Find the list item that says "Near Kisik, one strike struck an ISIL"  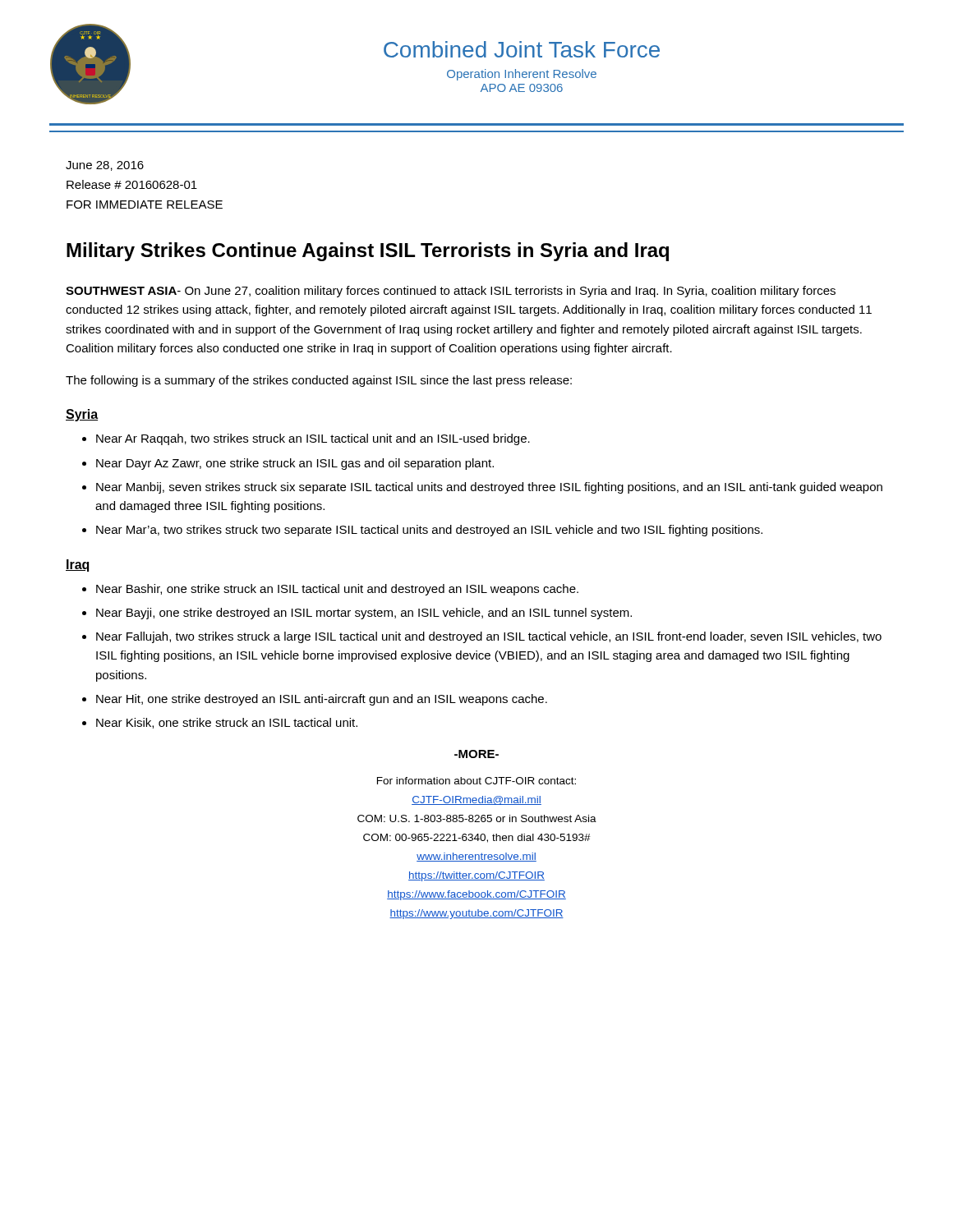[227, 723]
